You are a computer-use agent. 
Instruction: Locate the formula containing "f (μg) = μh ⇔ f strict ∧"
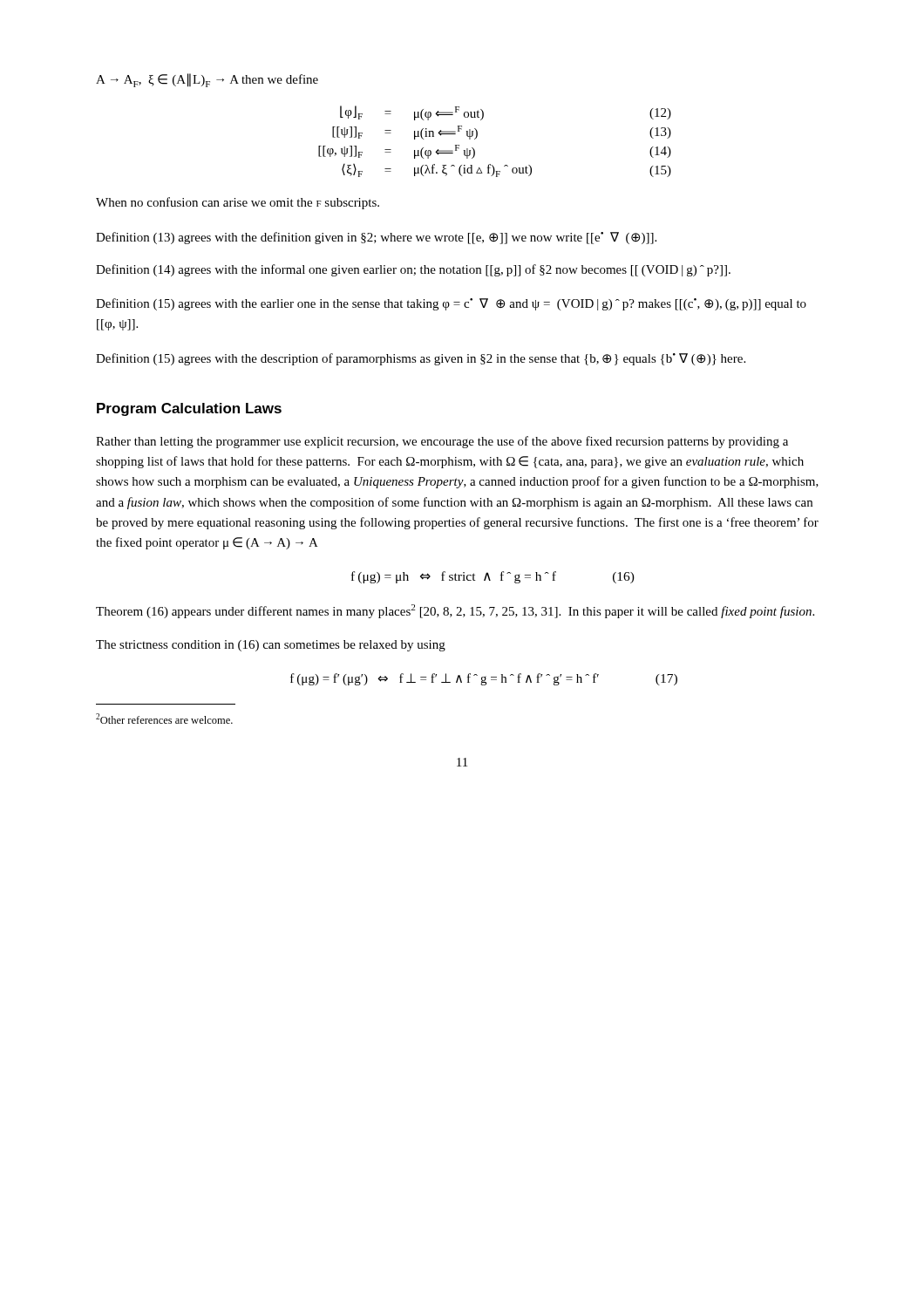(x=462, y=577)
